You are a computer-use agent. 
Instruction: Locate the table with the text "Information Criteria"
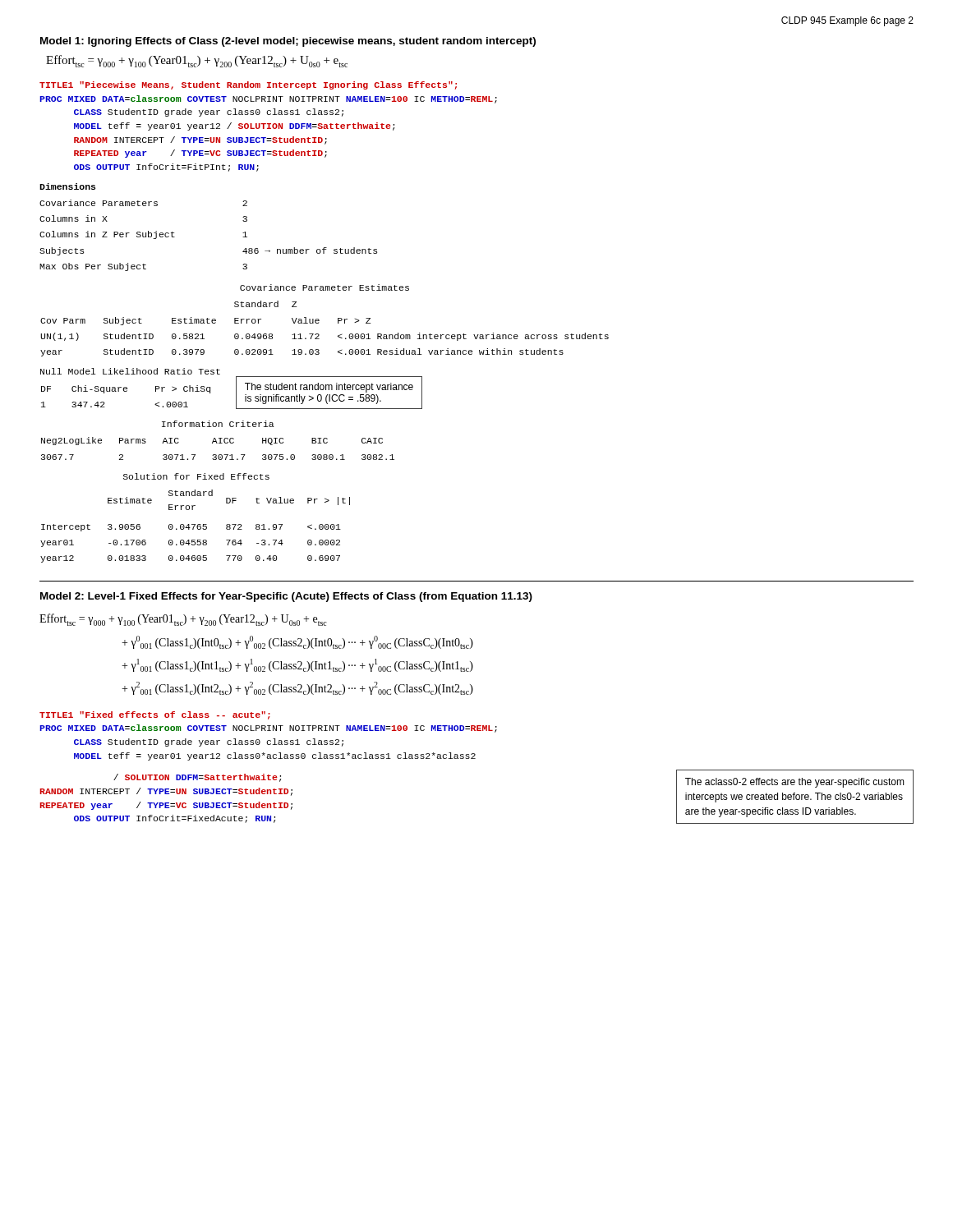476,441
